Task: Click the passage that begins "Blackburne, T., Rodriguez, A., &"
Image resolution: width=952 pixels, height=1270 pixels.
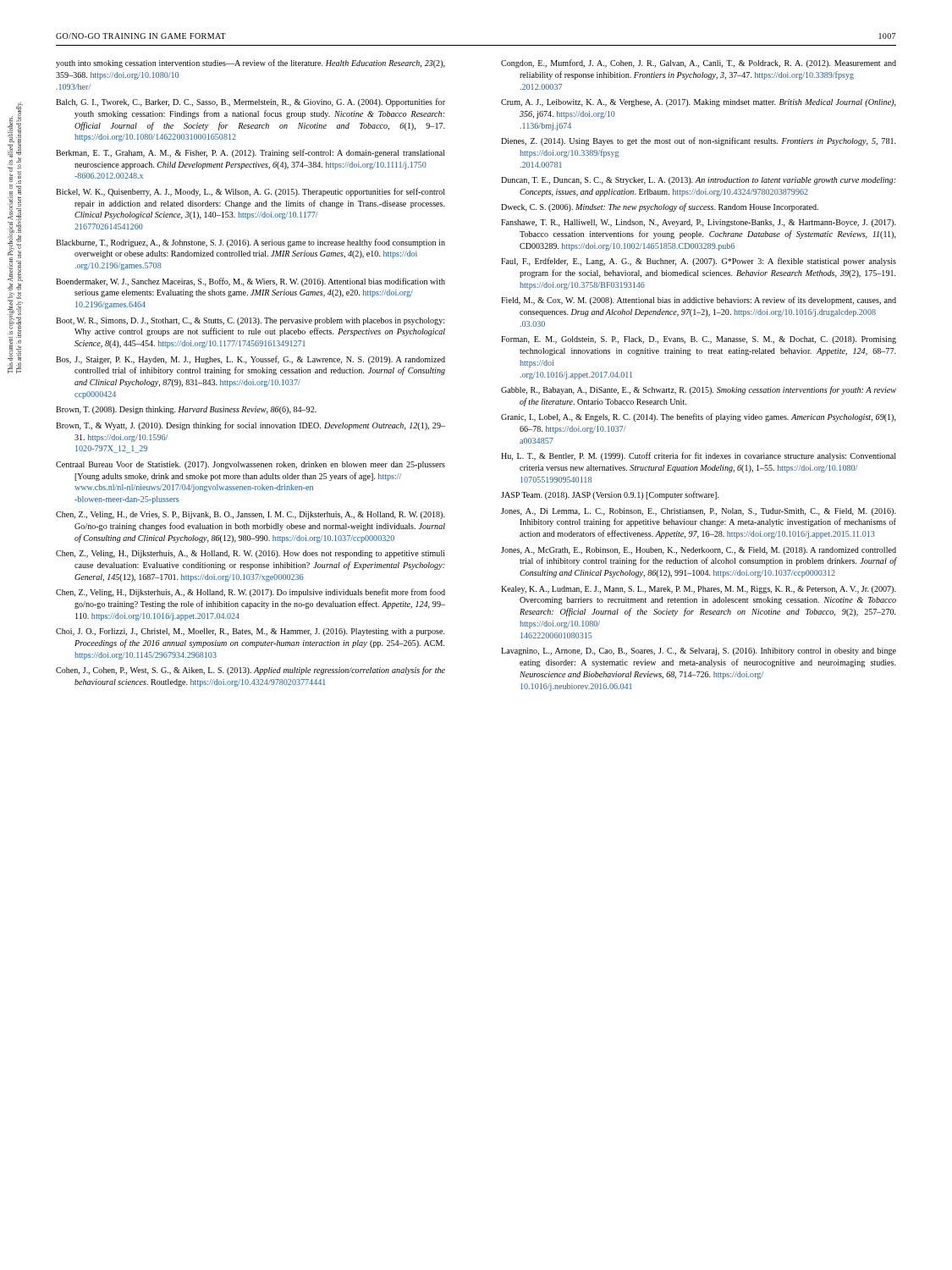Action: [251, 254]
